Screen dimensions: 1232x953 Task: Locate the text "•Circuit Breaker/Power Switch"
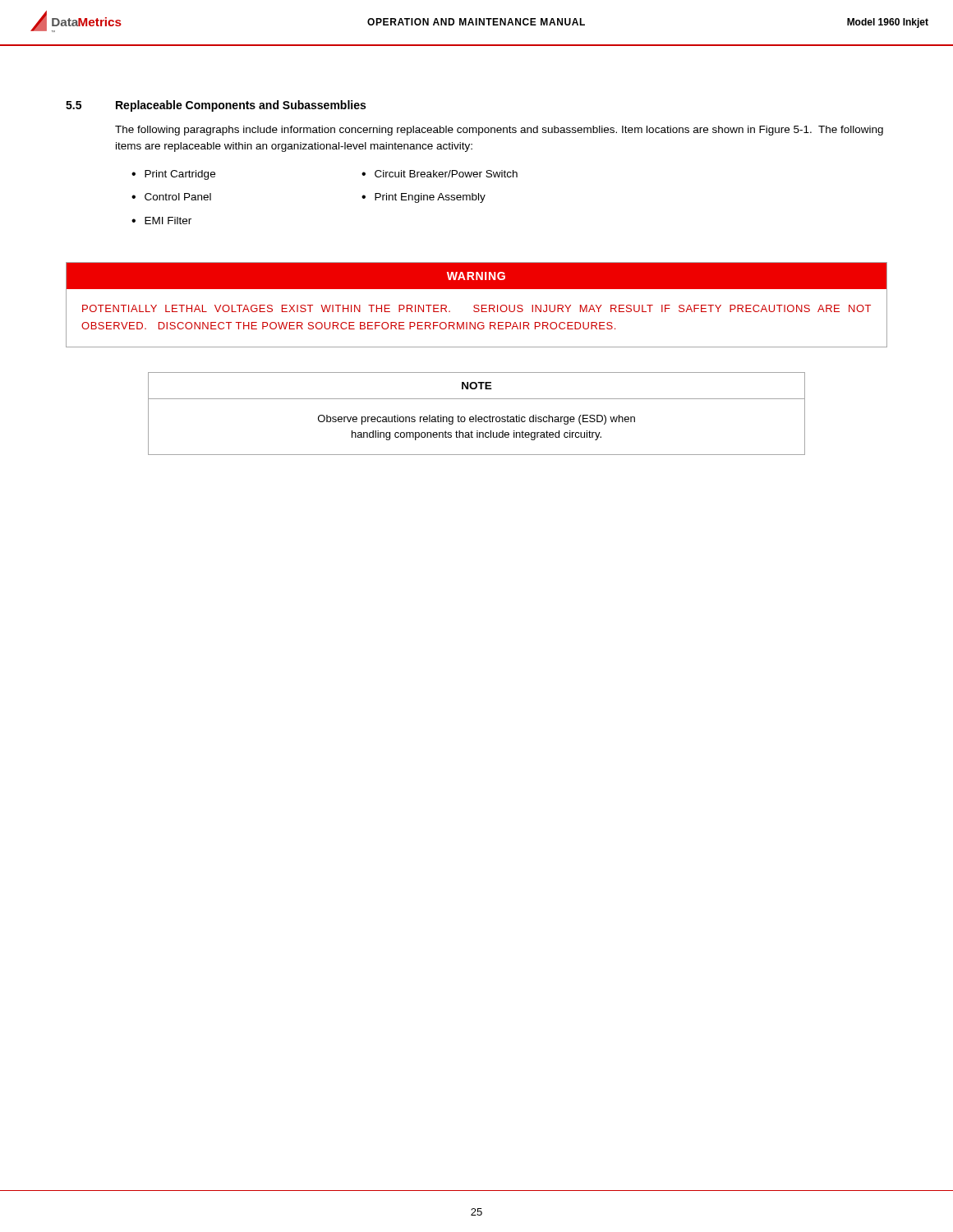[440, 174]
